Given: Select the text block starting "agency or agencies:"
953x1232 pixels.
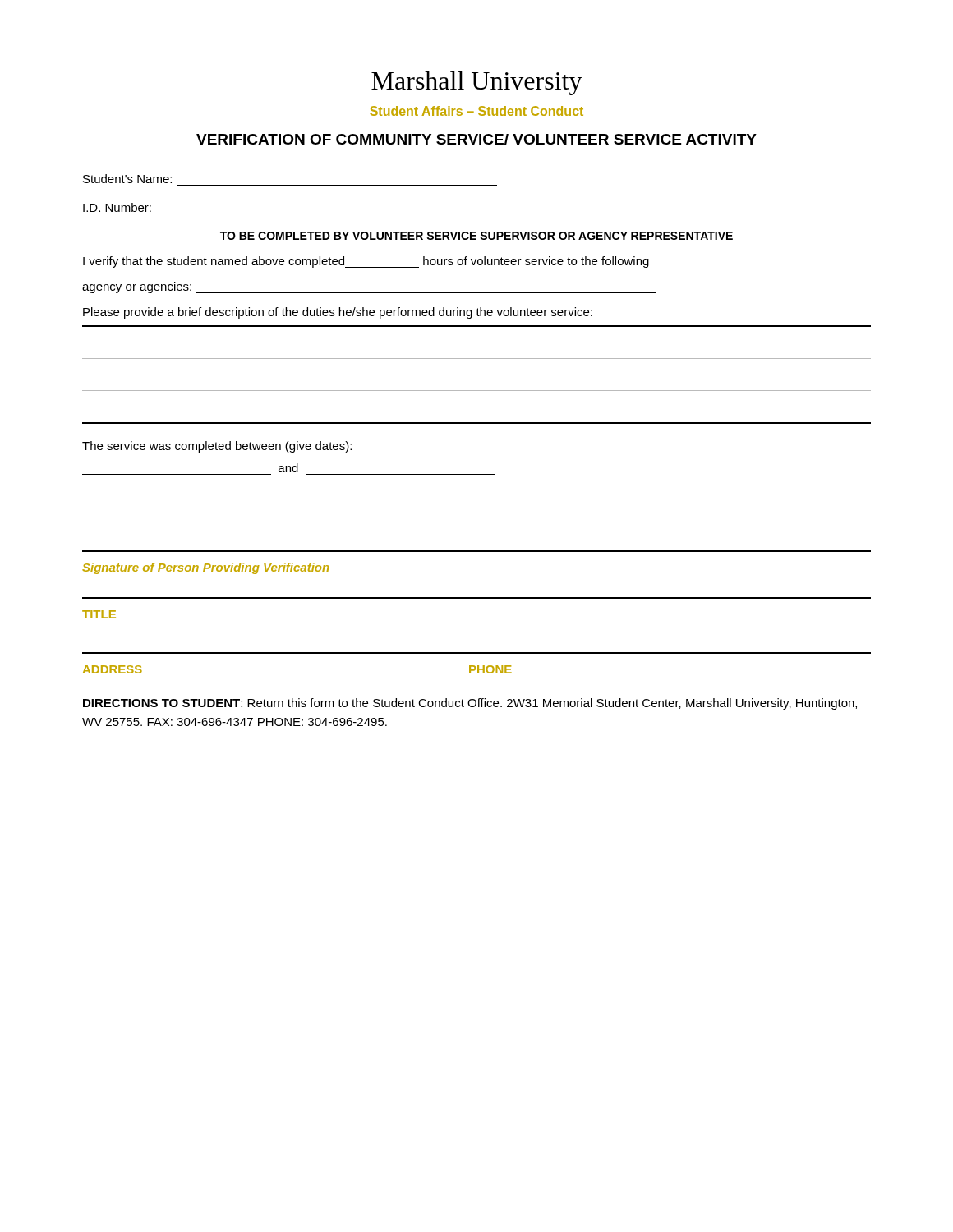Looking at the screenshot, I should (369, 286).
